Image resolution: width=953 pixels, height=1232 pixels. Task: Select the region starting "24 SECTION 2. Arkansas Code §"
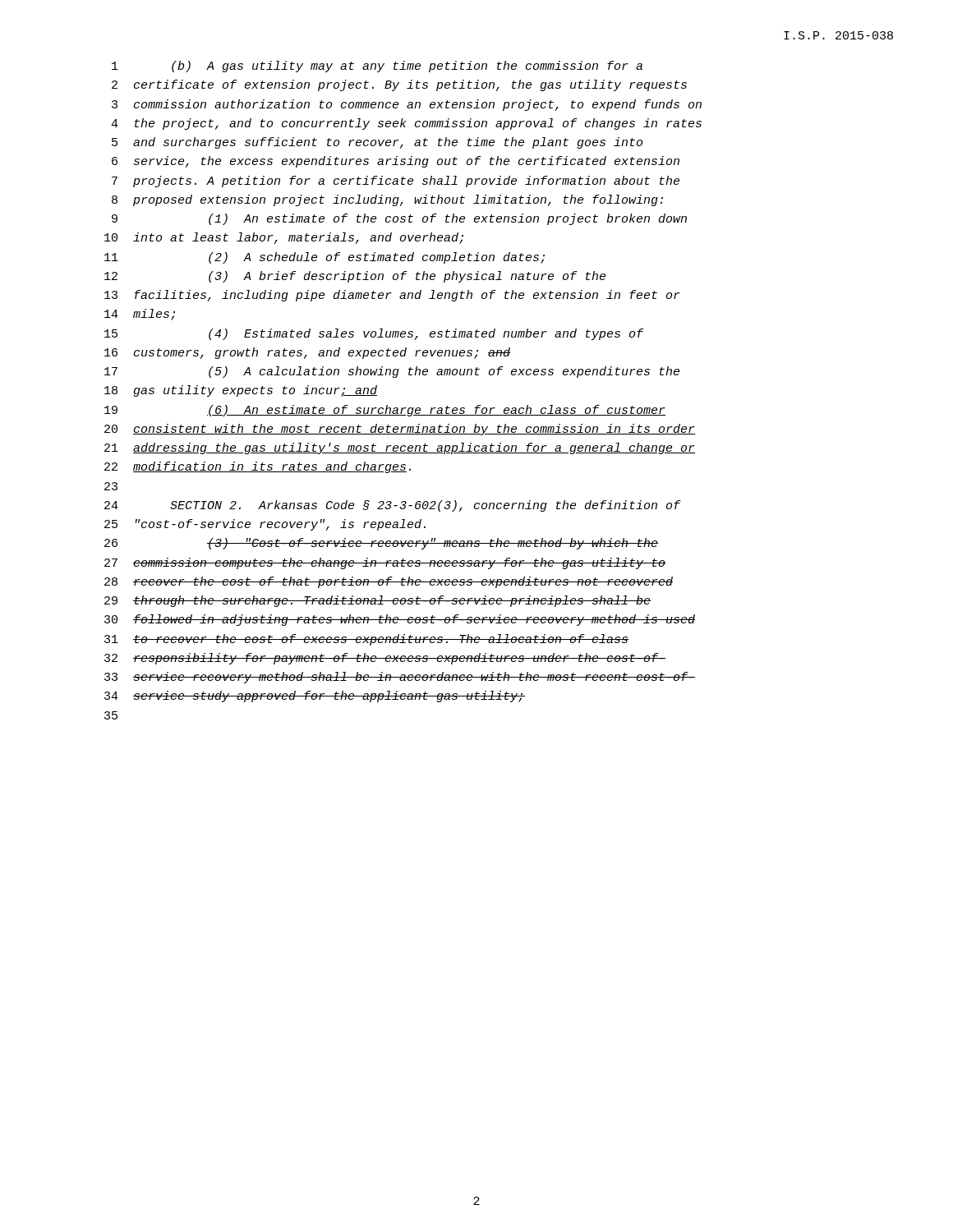tap(491, 516)
